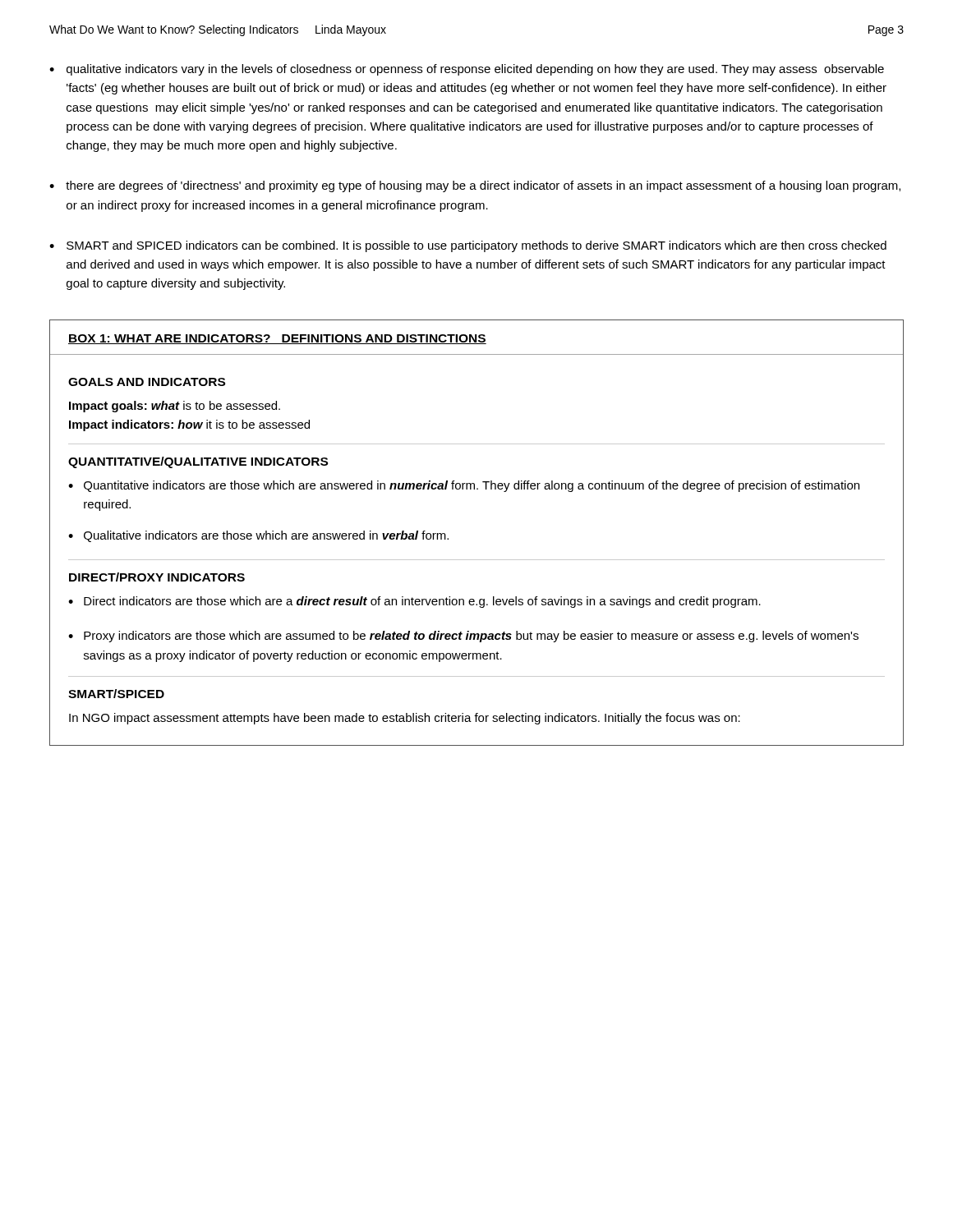The image size is (953, 1232).
Task: Find the block starting "• Quantitative indicators are those"
Action: 476,495
